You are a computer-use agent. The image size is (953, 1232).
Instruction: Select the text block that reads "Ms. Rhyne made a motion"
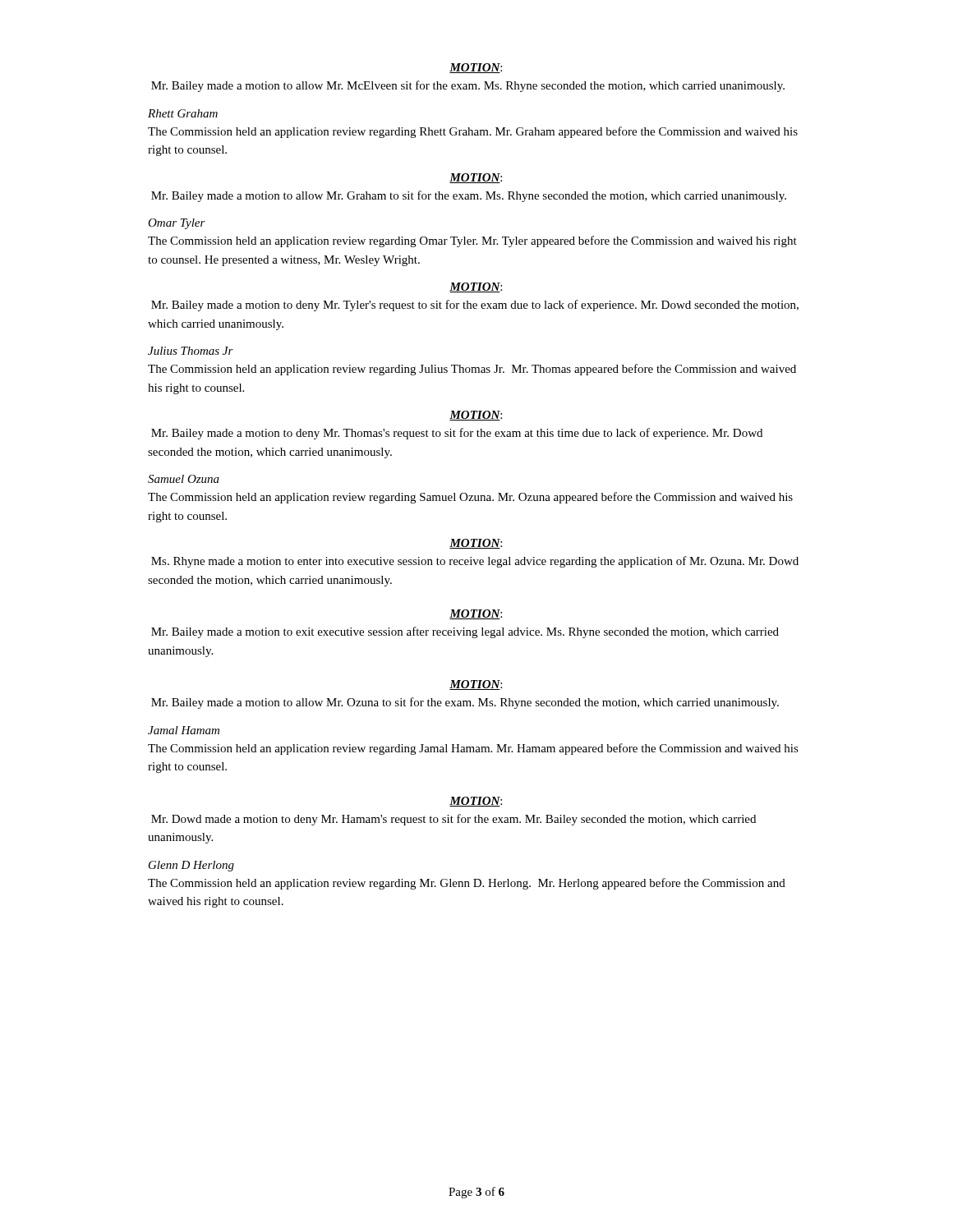coord(473,570)
